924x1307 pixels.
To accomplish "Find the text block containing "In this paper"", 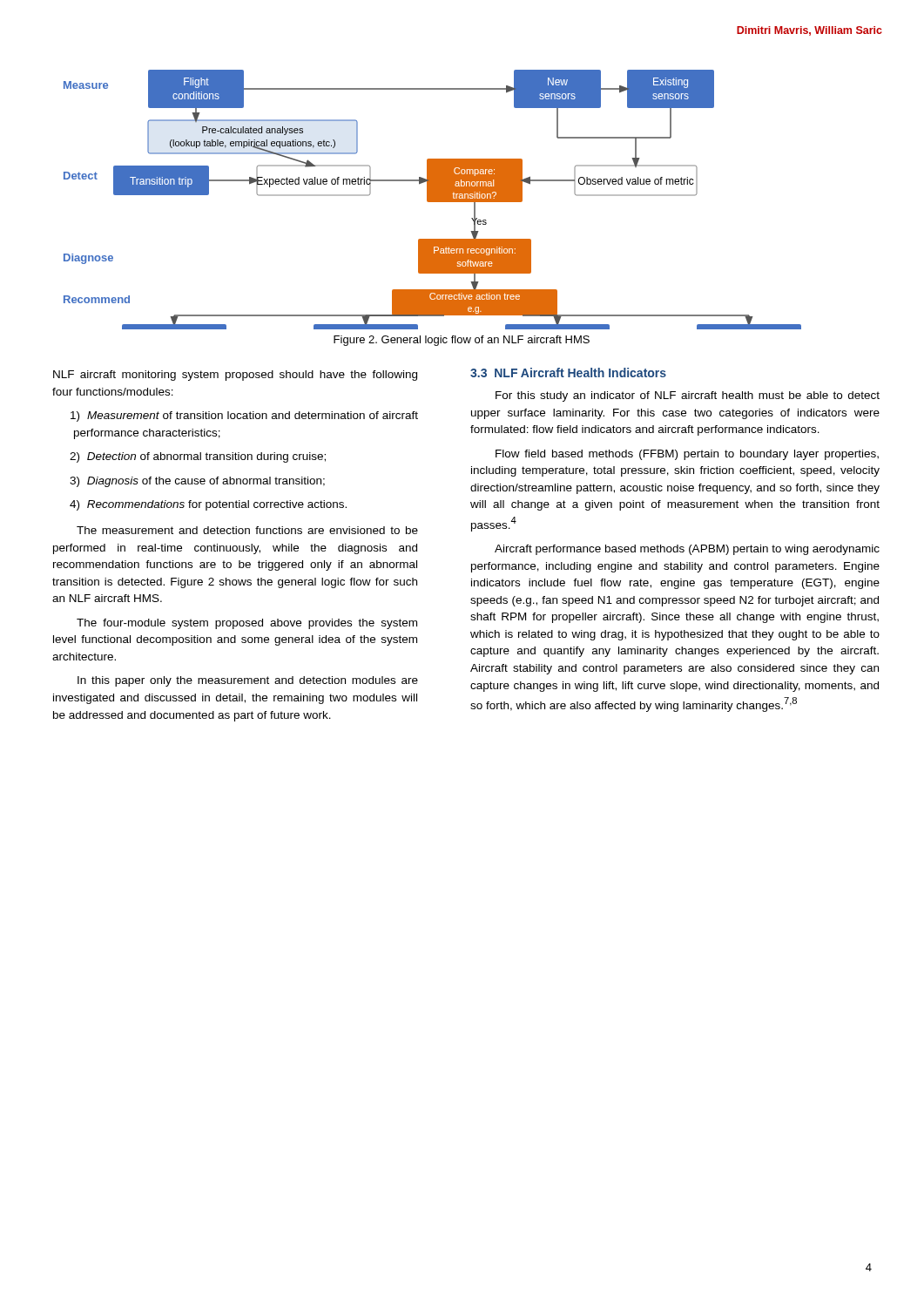I will (235, 697).
